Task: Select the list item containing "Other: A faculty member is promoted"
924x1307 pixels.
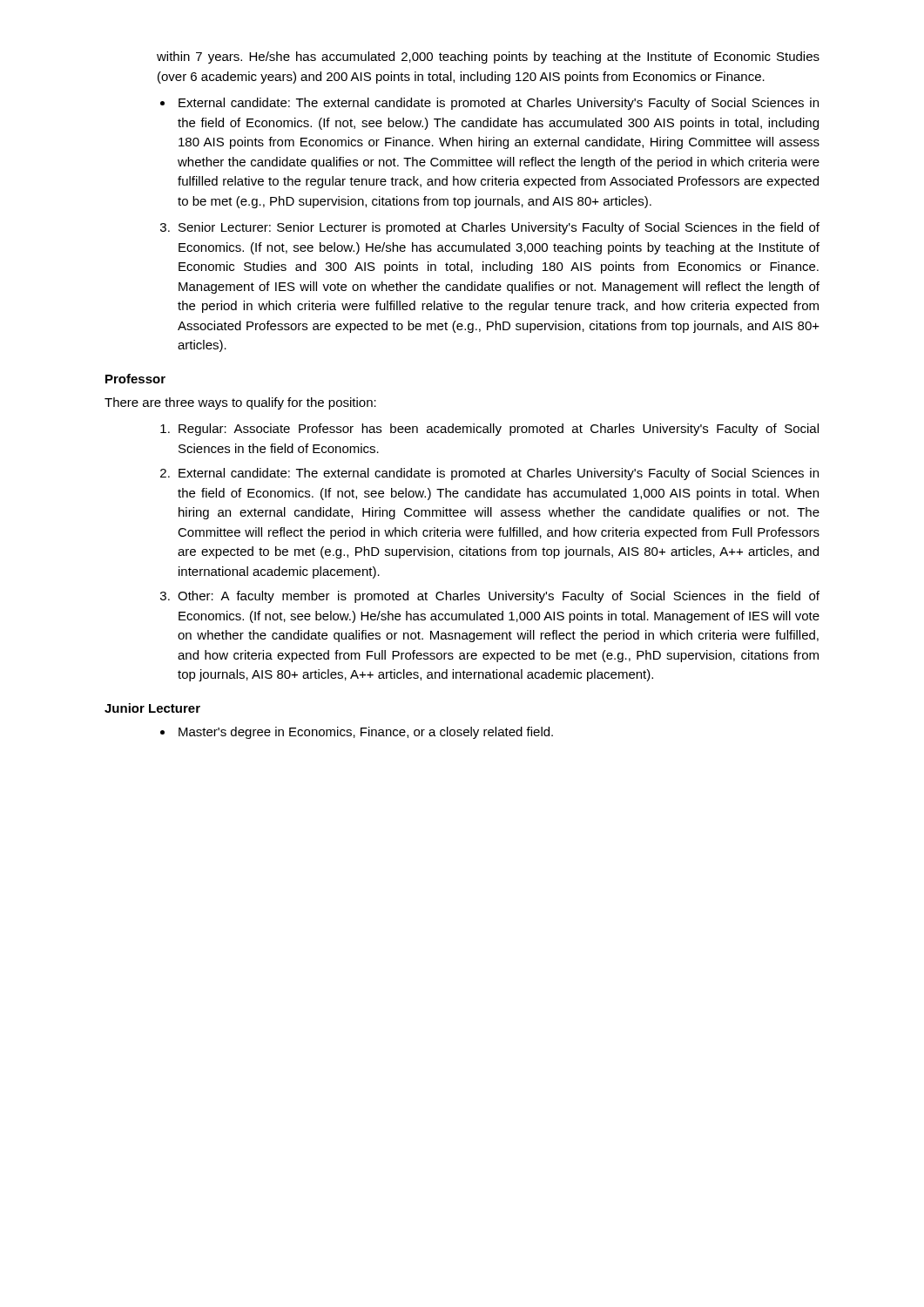Action: [499, 635]
